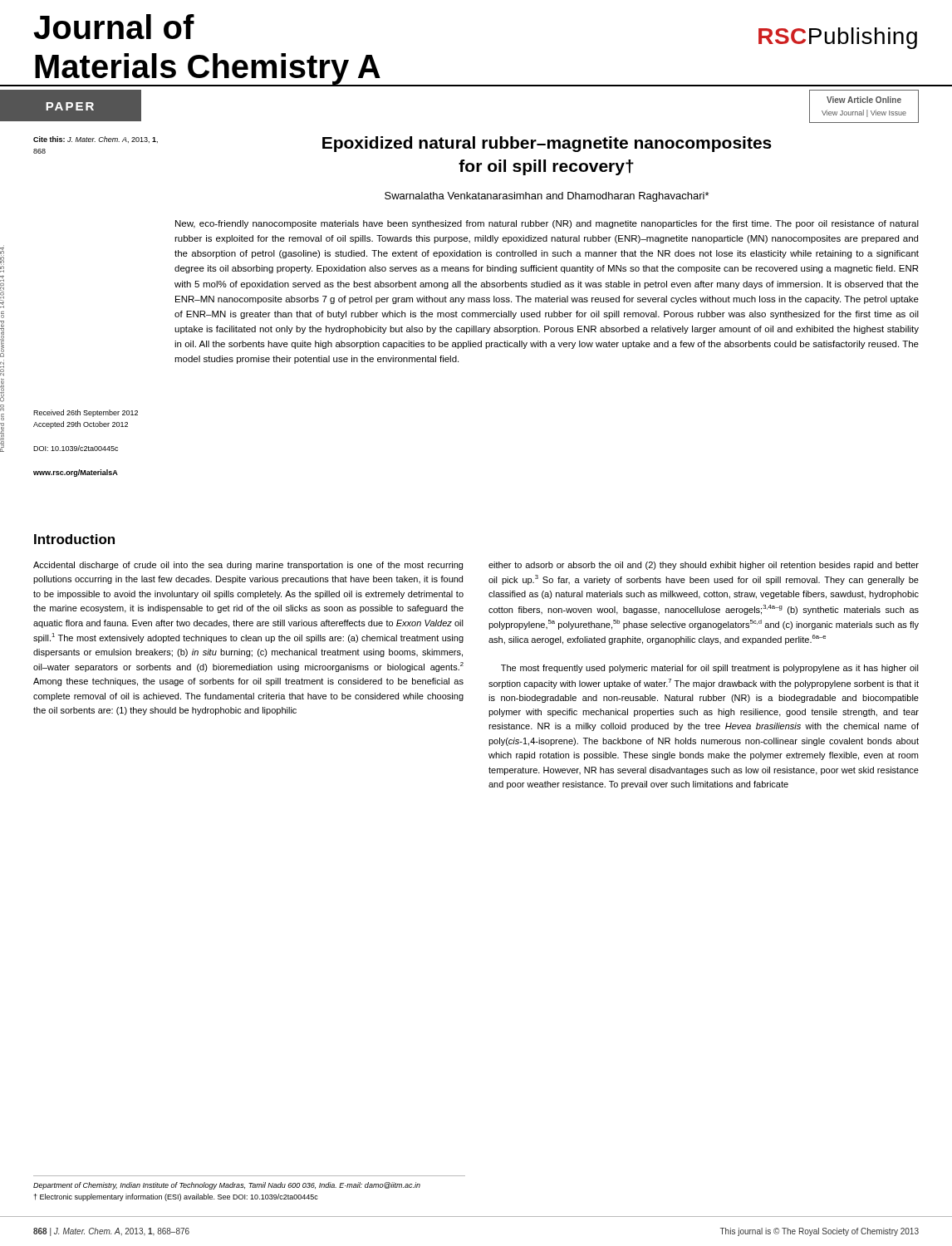Locate the region starting "Swarnalatha Venkatanarasimhan and Dhamodharan Raghavachari*"
The width and height of the screenshot is (952, 1246).
[547, 196]
